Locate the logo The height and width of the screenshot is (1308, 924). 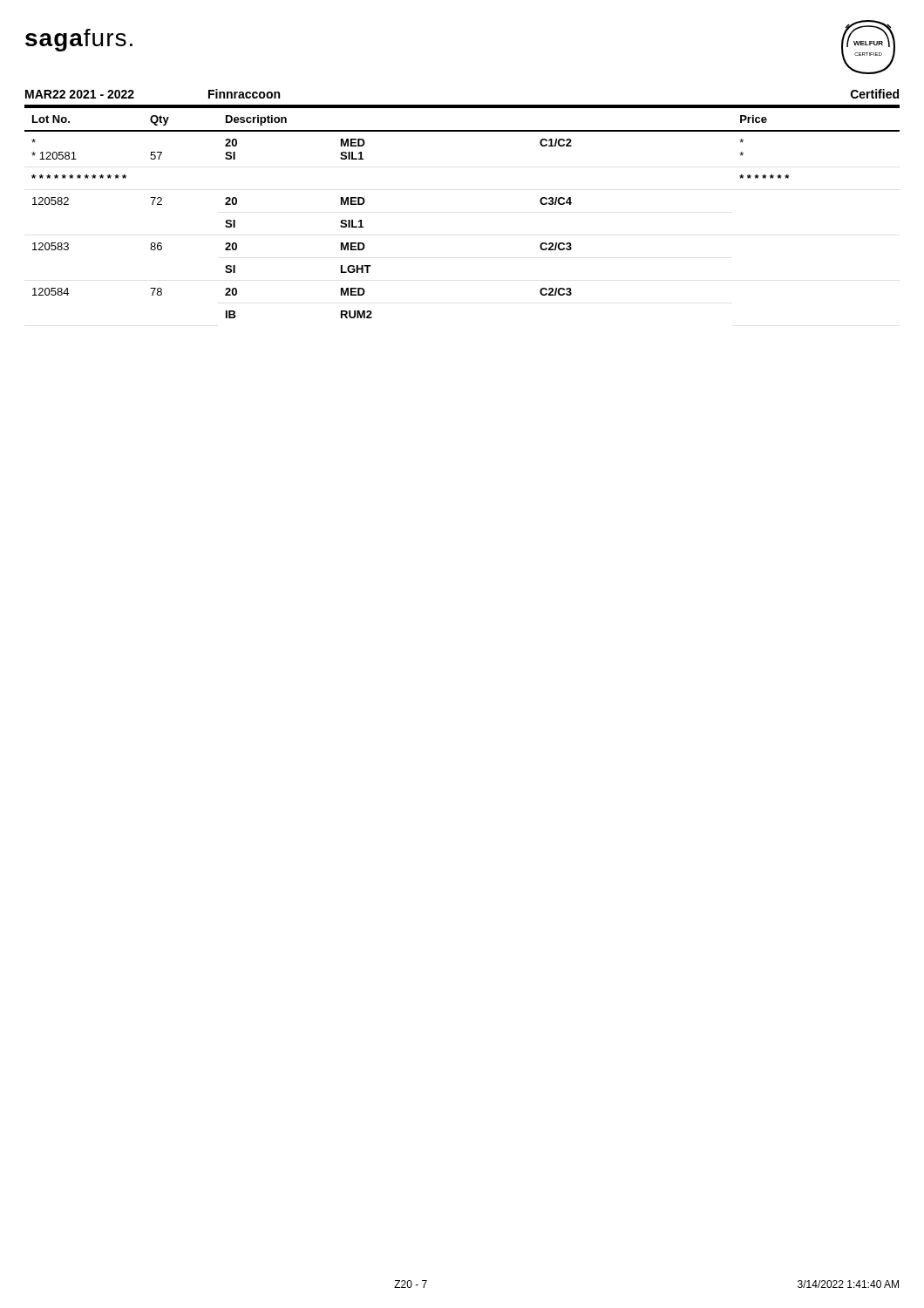click(80, 38)
